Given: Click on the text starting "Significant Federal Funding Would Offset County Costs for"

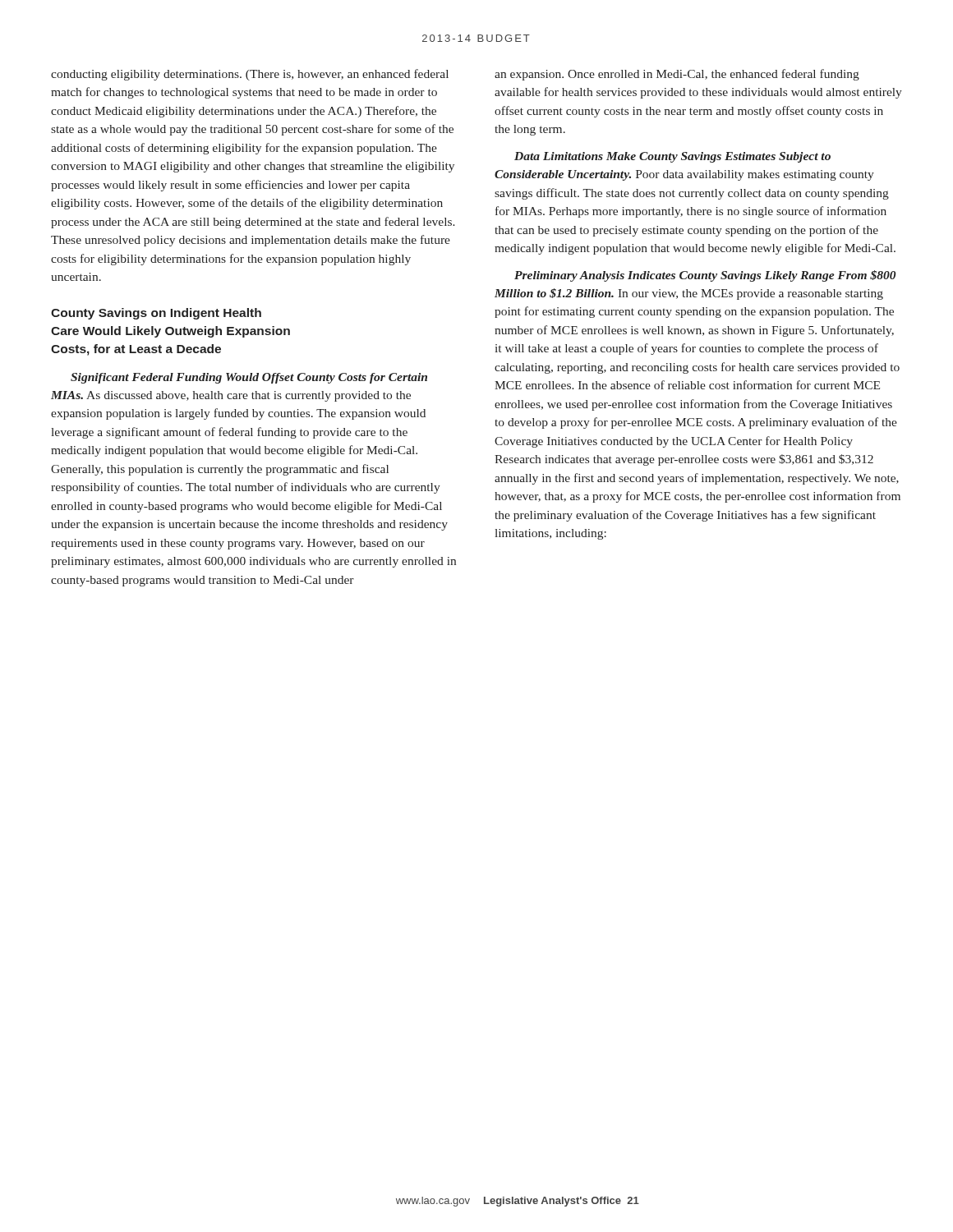Looking at the screenshot, I should point(255,478).
